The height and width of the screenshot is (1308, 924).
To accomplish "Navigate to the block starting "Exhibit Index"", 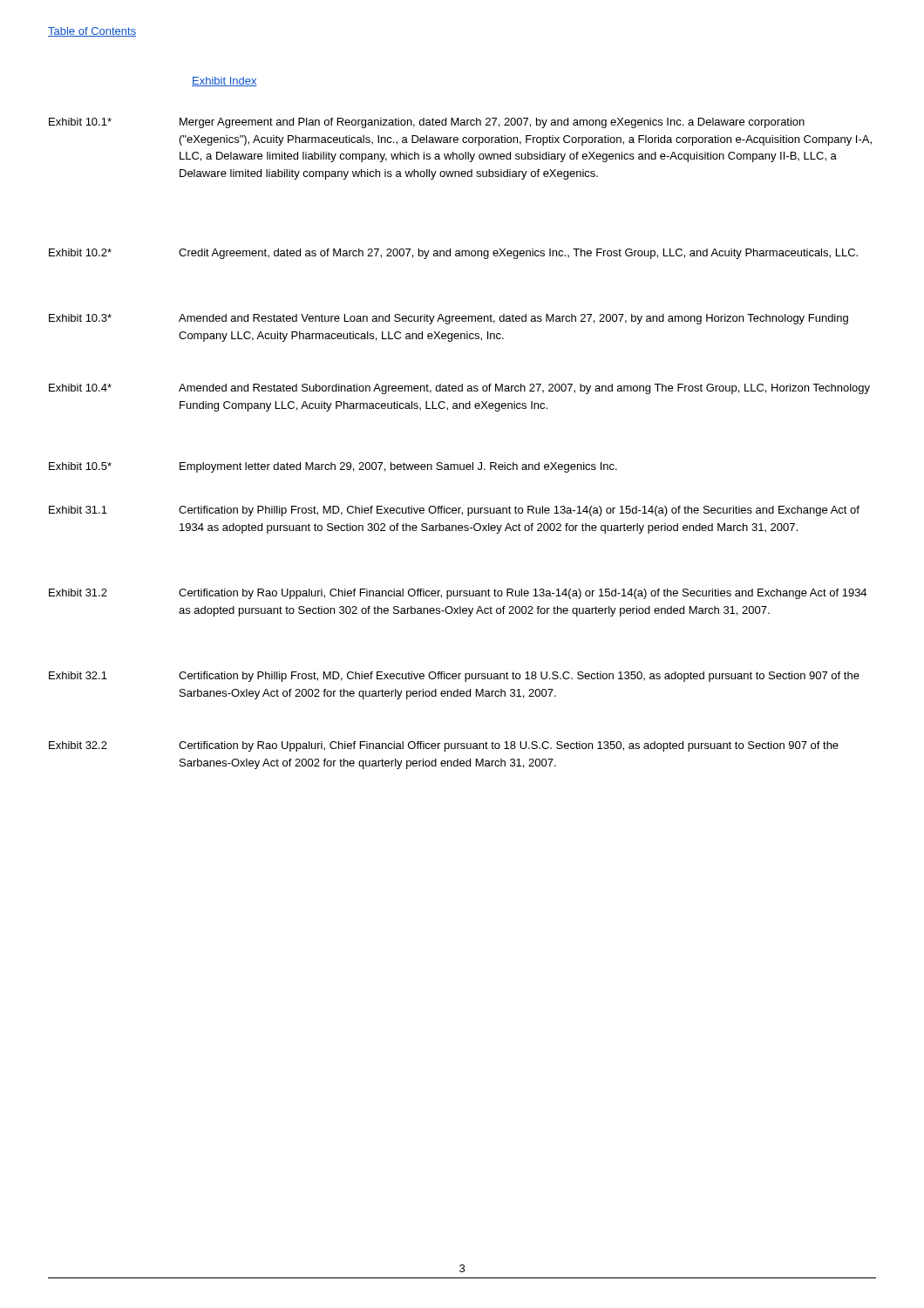I will point(224,81).
